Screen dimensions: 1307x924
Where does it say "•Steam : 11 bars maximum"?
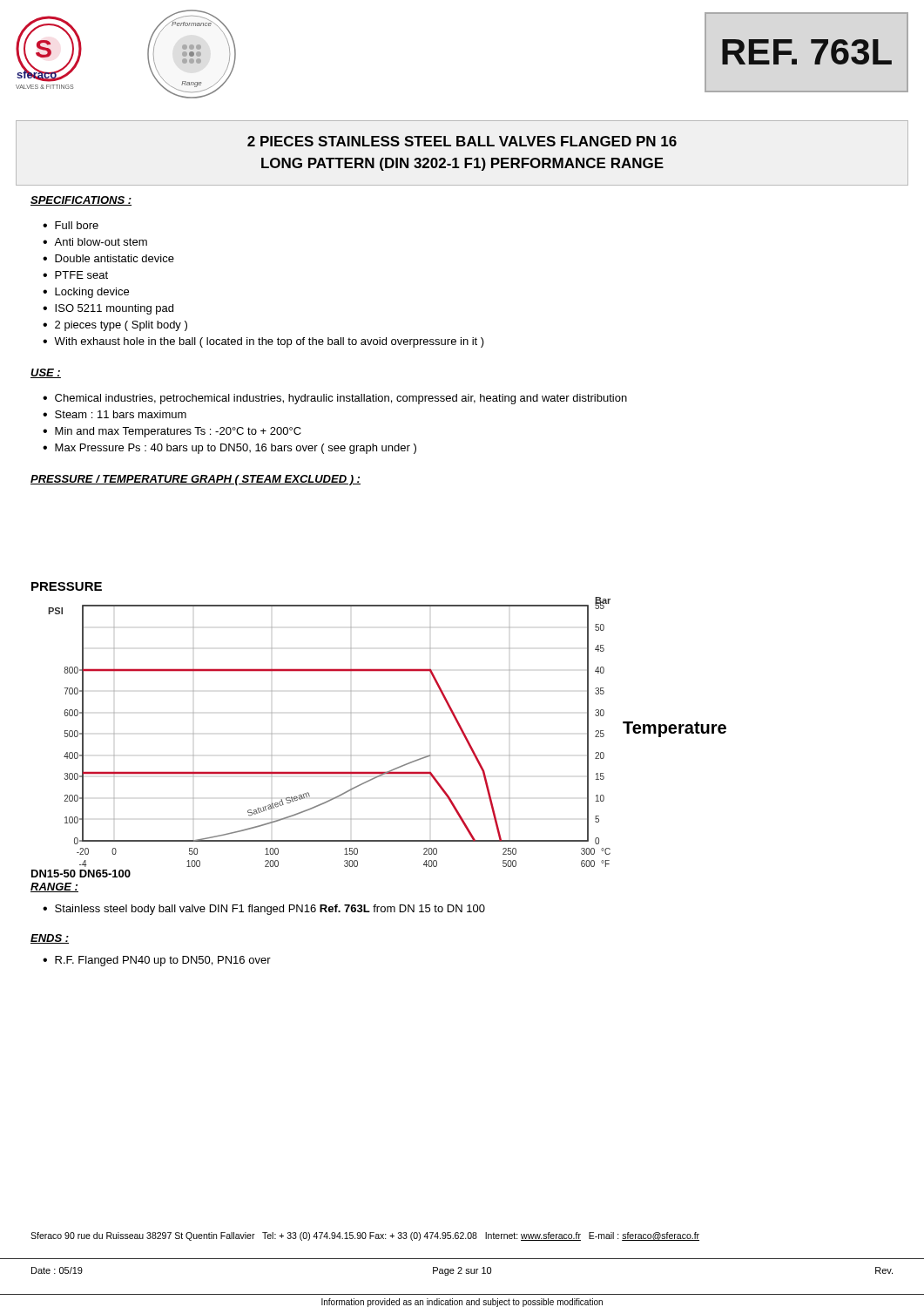coord(115,415)
